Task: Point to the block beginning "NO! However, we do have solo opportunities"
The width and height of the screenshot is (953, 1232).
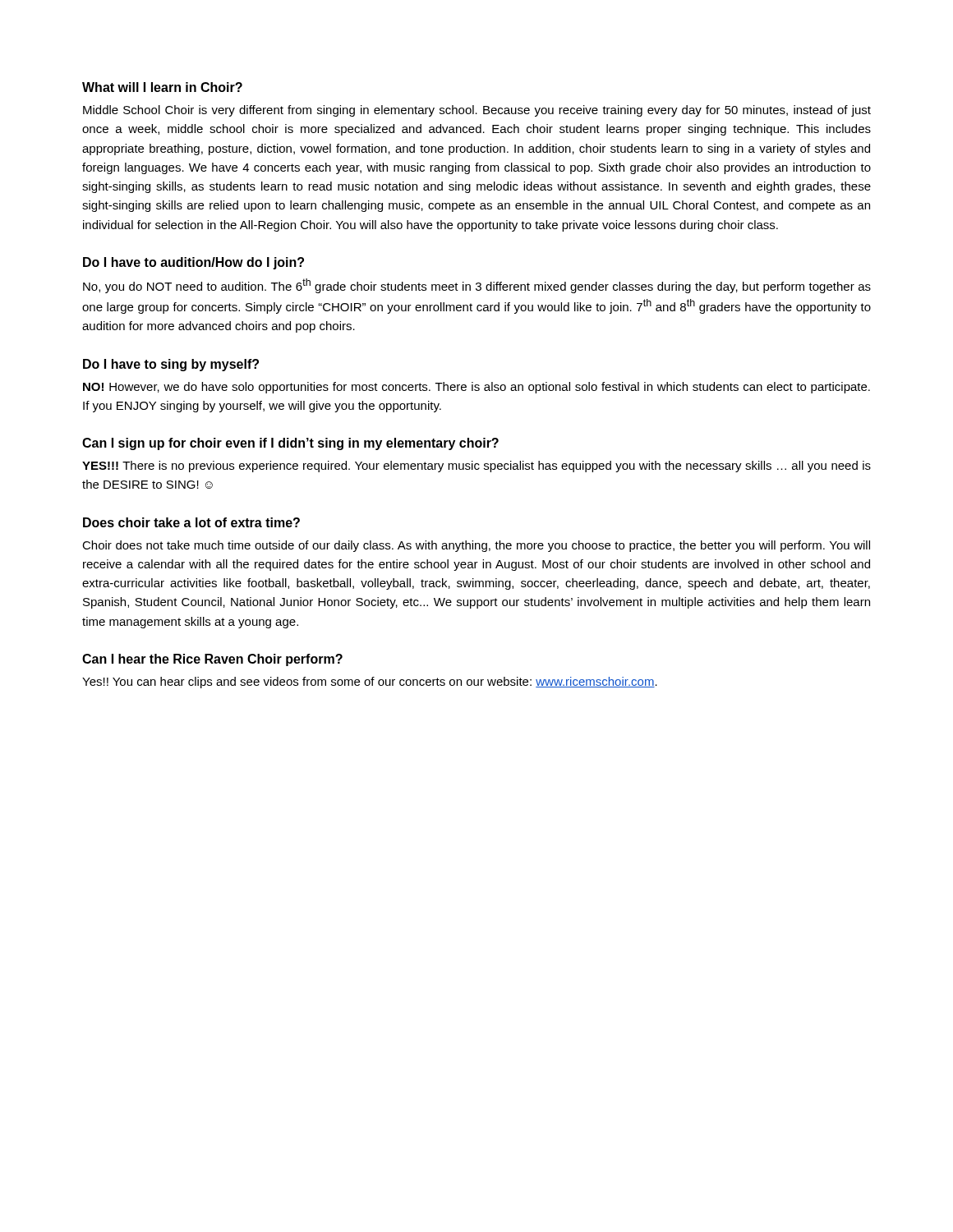Action: [x=476, y=396]
